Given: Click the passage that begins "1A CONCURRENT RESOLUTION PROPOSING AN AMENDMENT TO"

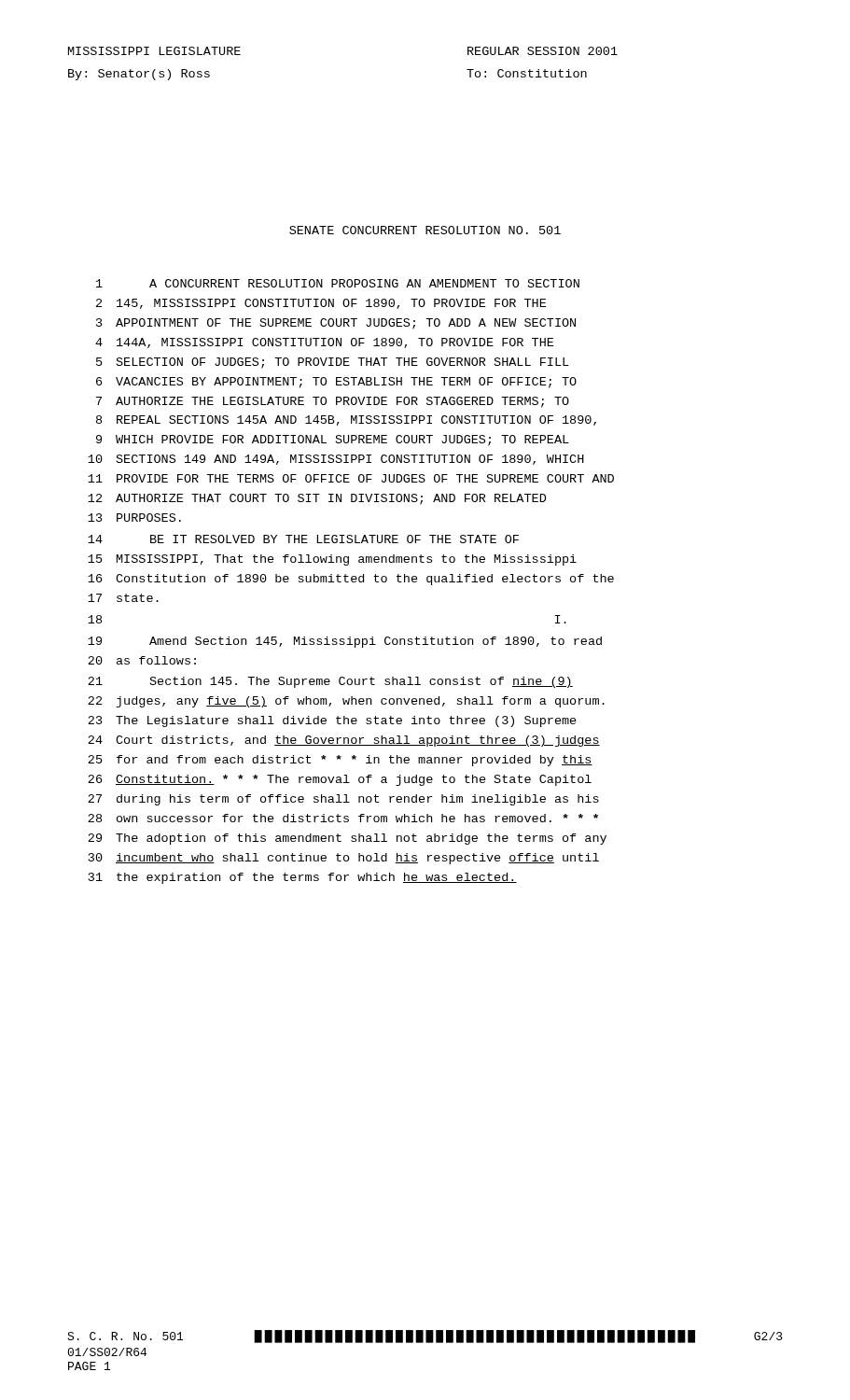Looking at the screenshot, I should point(425,582).
